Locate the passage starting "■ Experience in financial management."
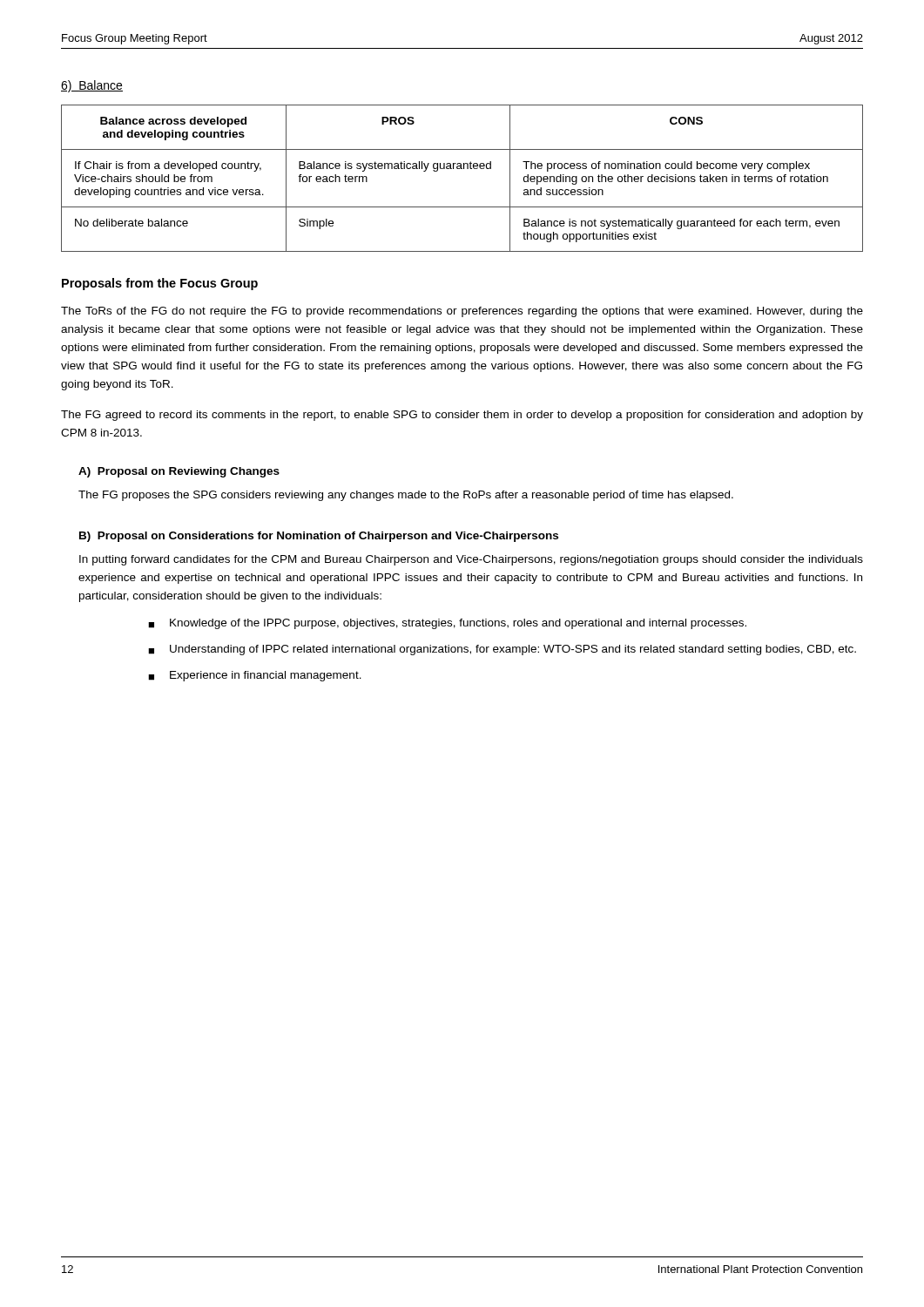 coord(255,676)
